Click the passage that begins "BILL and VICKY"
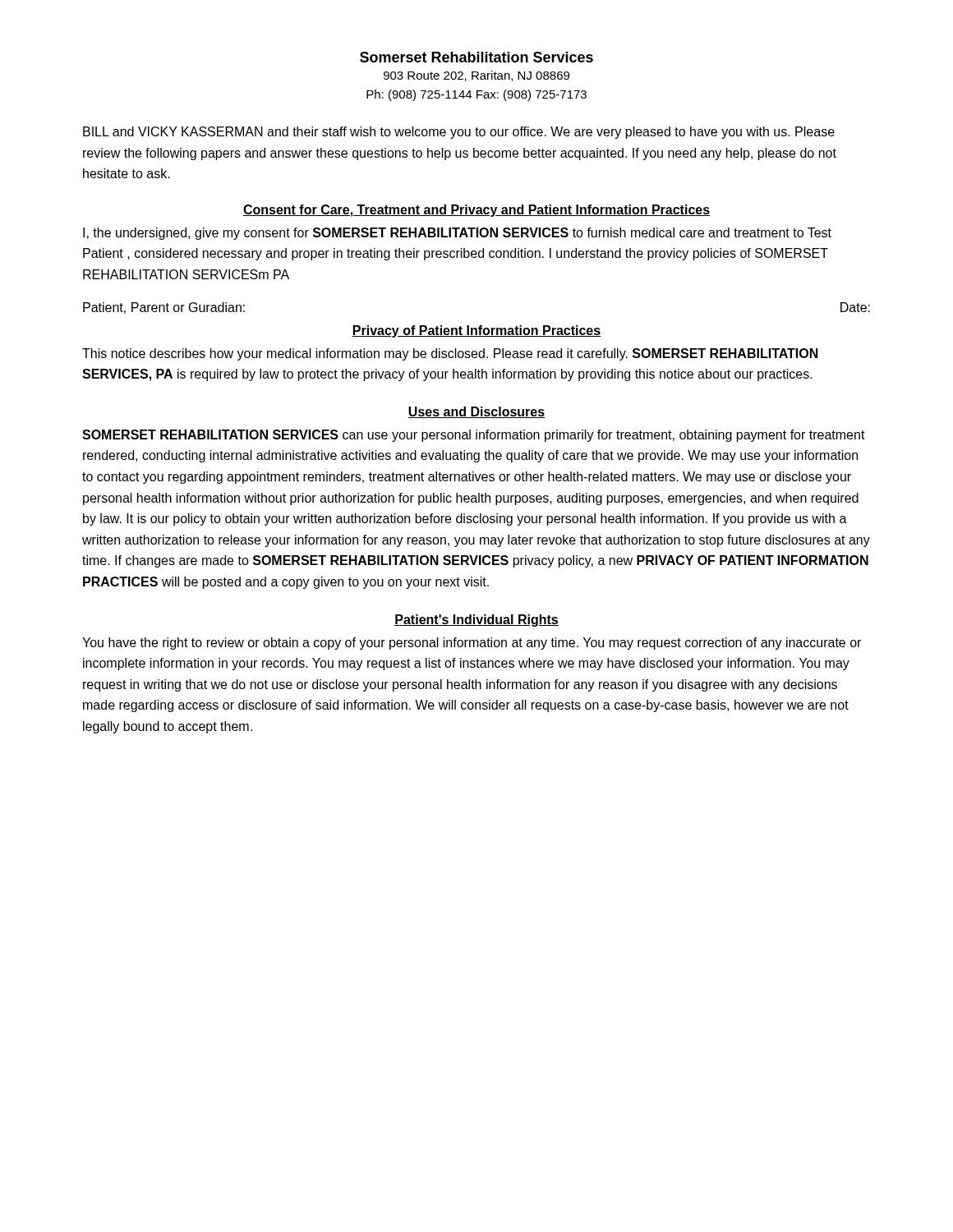The height and width of the screenshot is (1232, 953). tap(459, 153)
